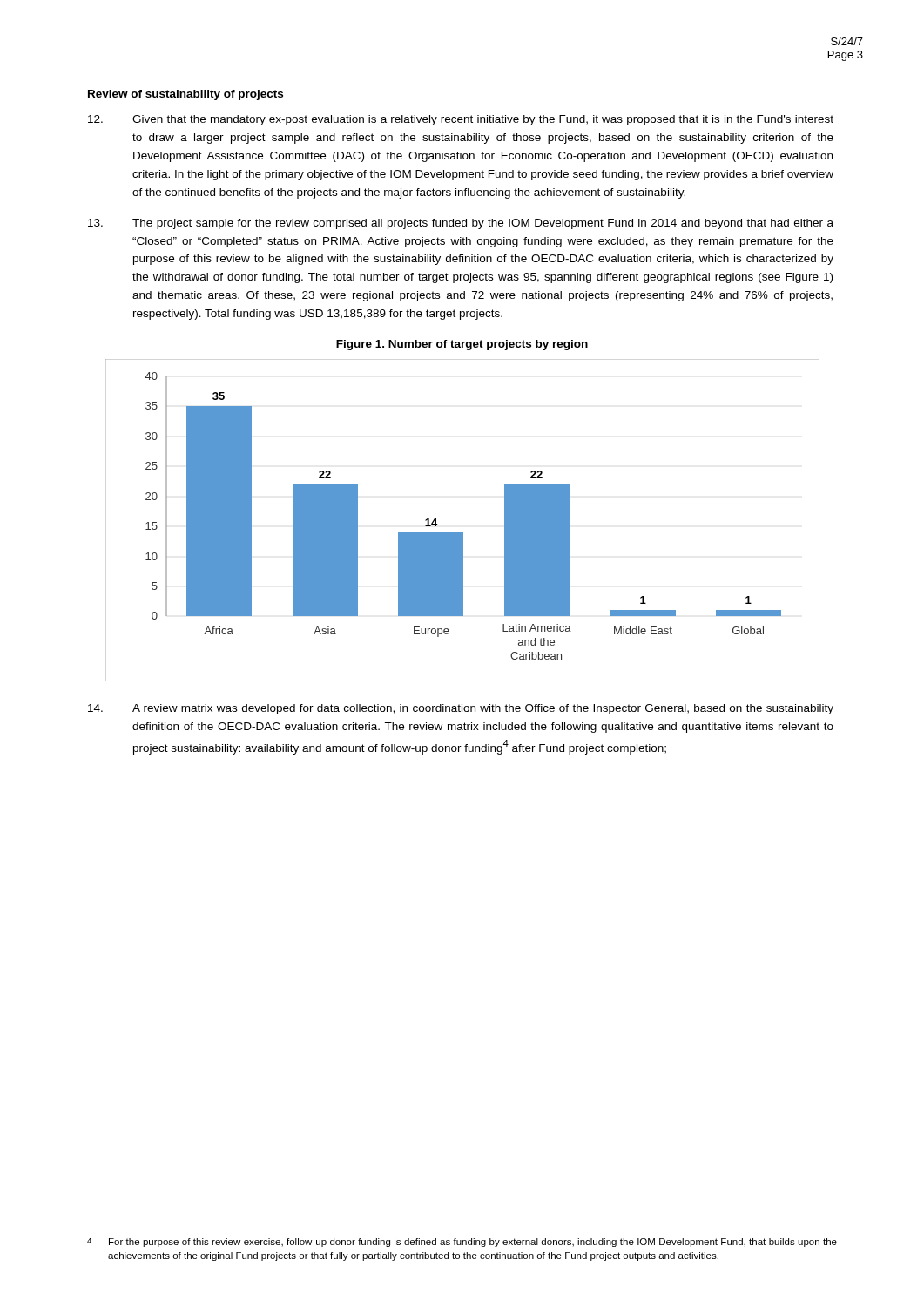924x1307 pixels.
Task: Select the region starting "Review of sustainability of"
Action: [185, 94]
